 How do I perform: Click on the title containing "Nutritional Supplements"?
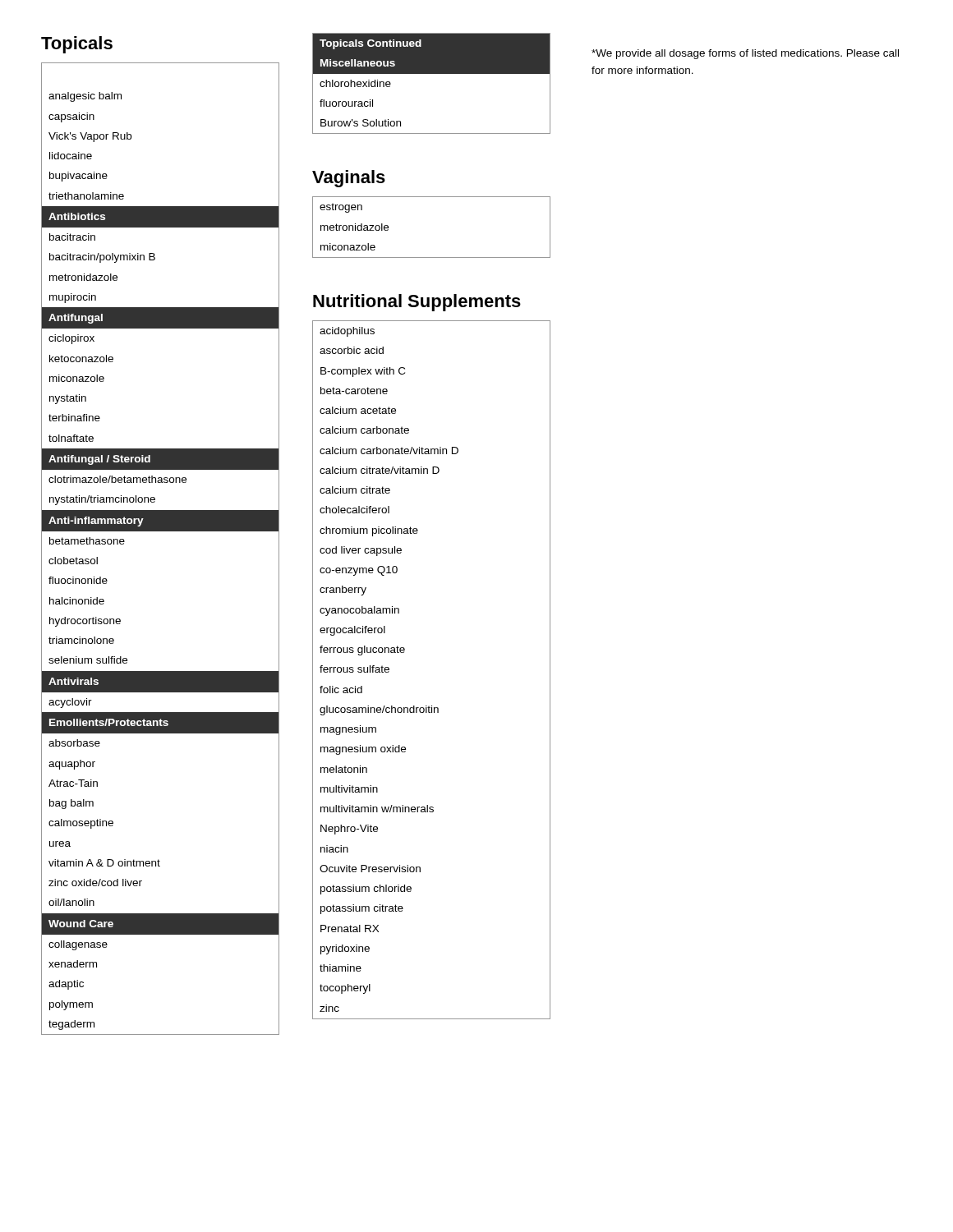point(431,301)
